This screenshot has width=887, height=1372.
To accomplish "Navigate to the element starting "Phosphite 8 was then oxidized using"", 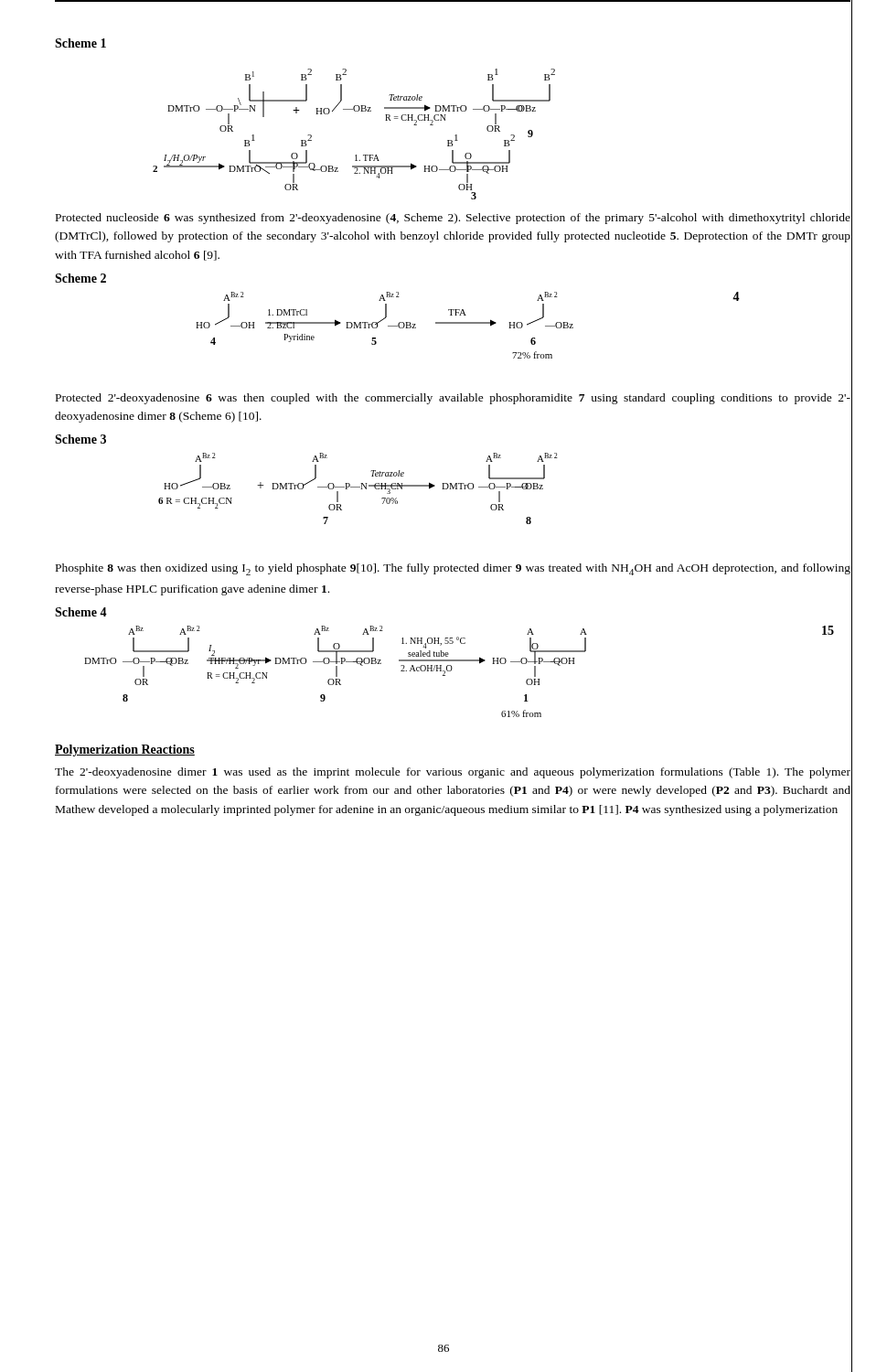I will [x=453, y=578].
